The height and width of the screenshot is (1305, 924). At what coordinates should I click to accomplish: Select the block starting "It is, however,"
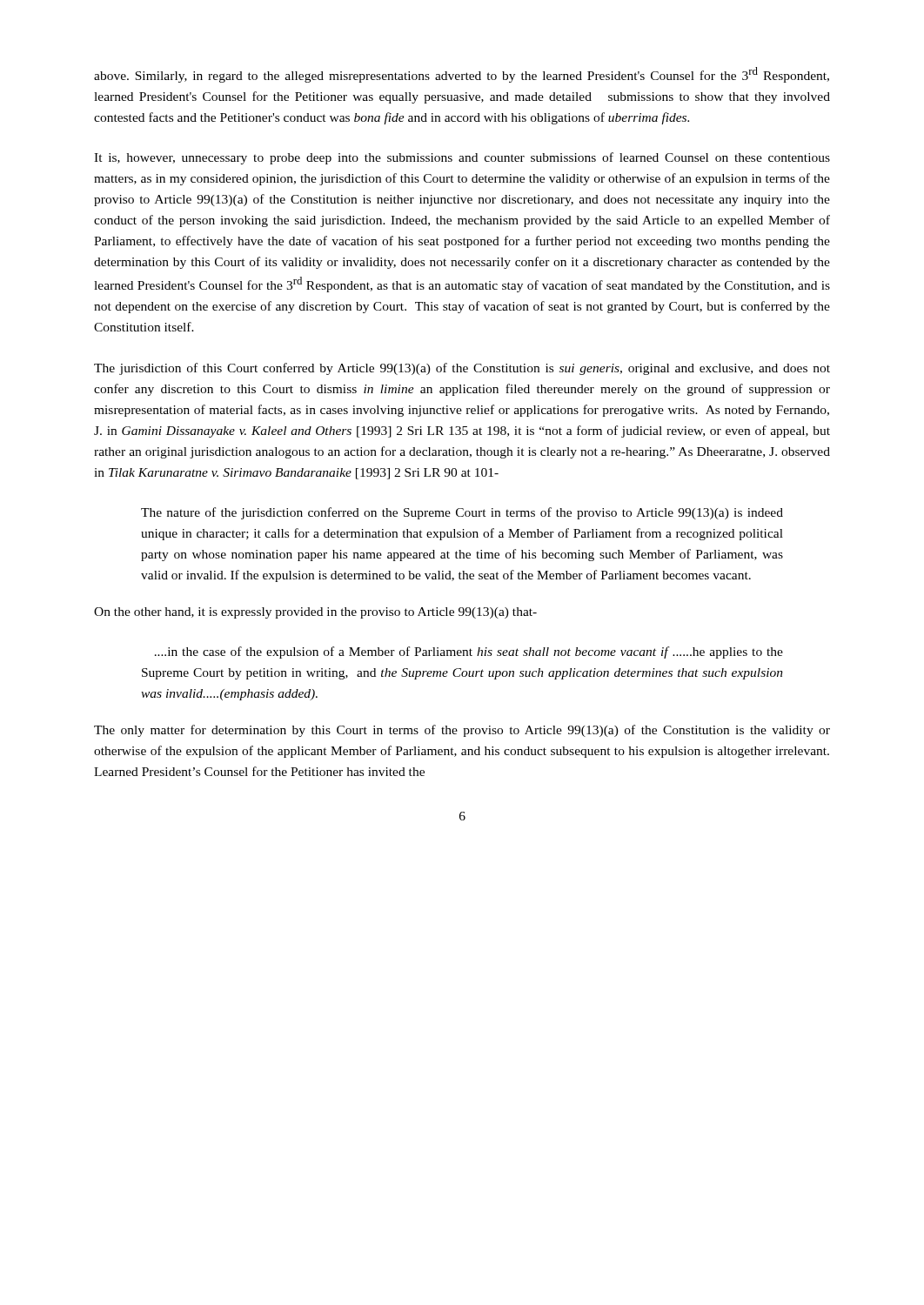point(462,242)
